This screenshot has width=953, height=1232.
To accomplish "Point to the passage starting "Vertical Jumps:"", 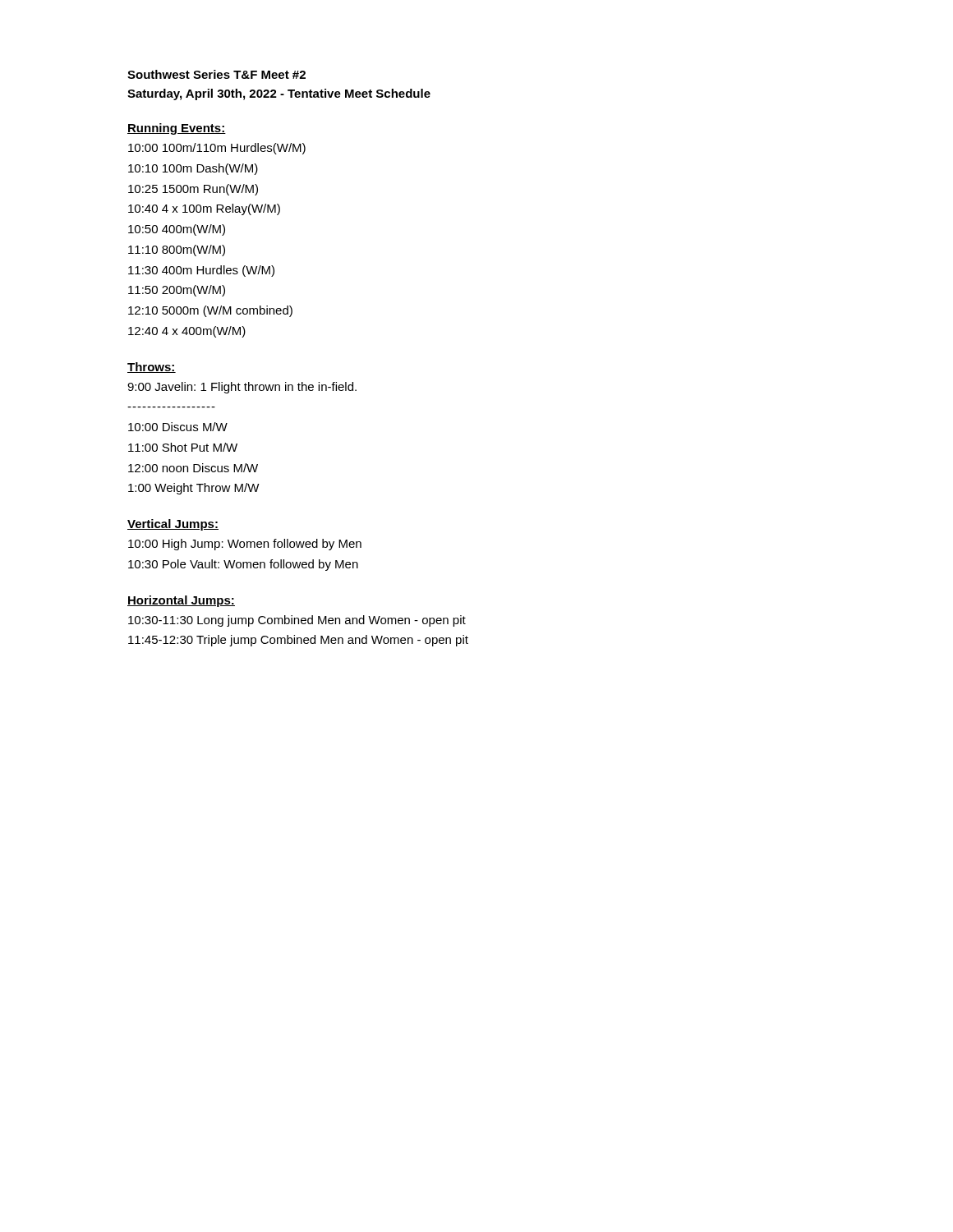I will tap(173, 524).
